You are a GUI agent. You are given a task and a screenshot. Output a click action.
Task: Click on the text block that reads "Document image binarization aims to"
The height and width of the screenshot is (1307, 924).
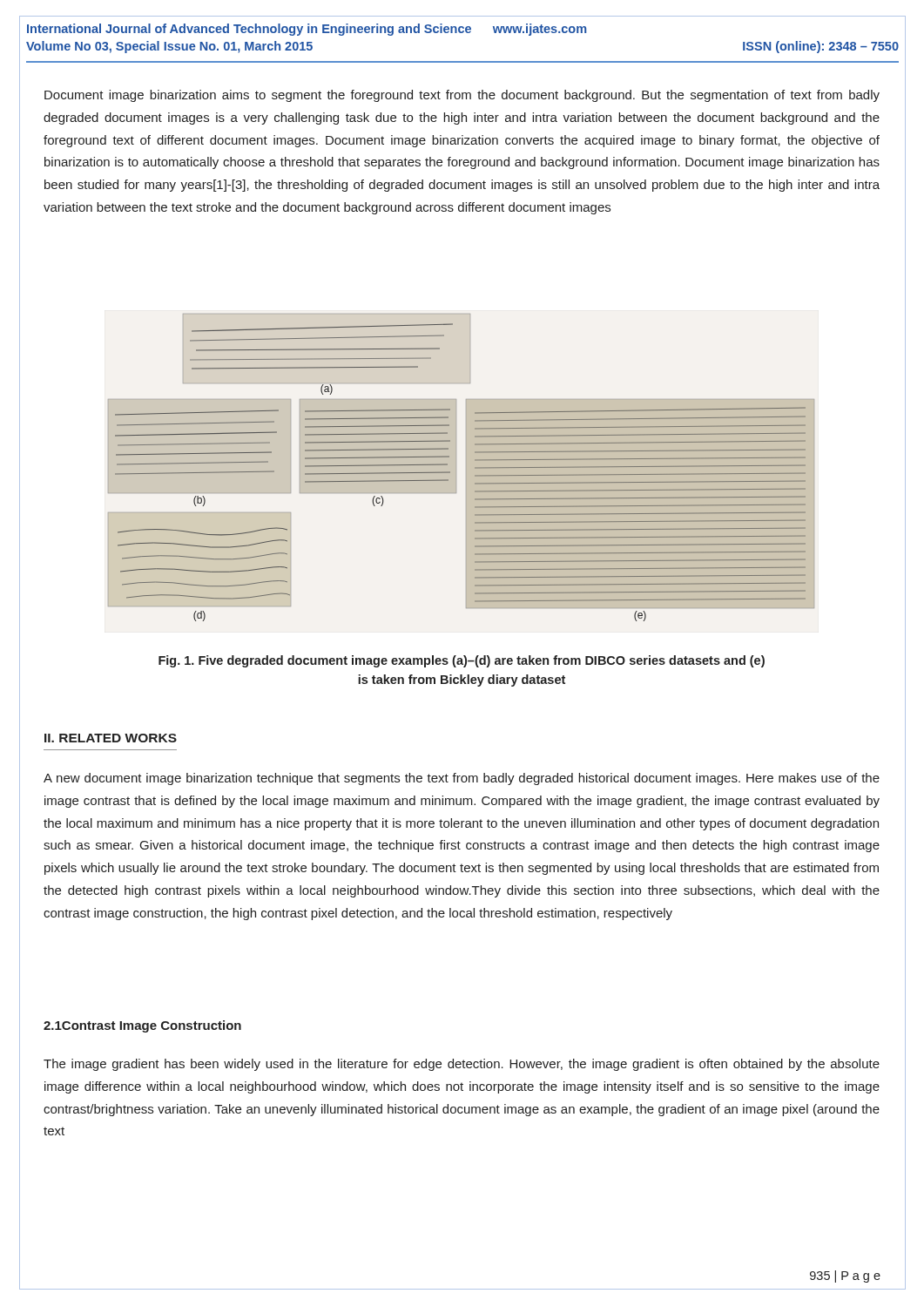(x=462, y=151)
